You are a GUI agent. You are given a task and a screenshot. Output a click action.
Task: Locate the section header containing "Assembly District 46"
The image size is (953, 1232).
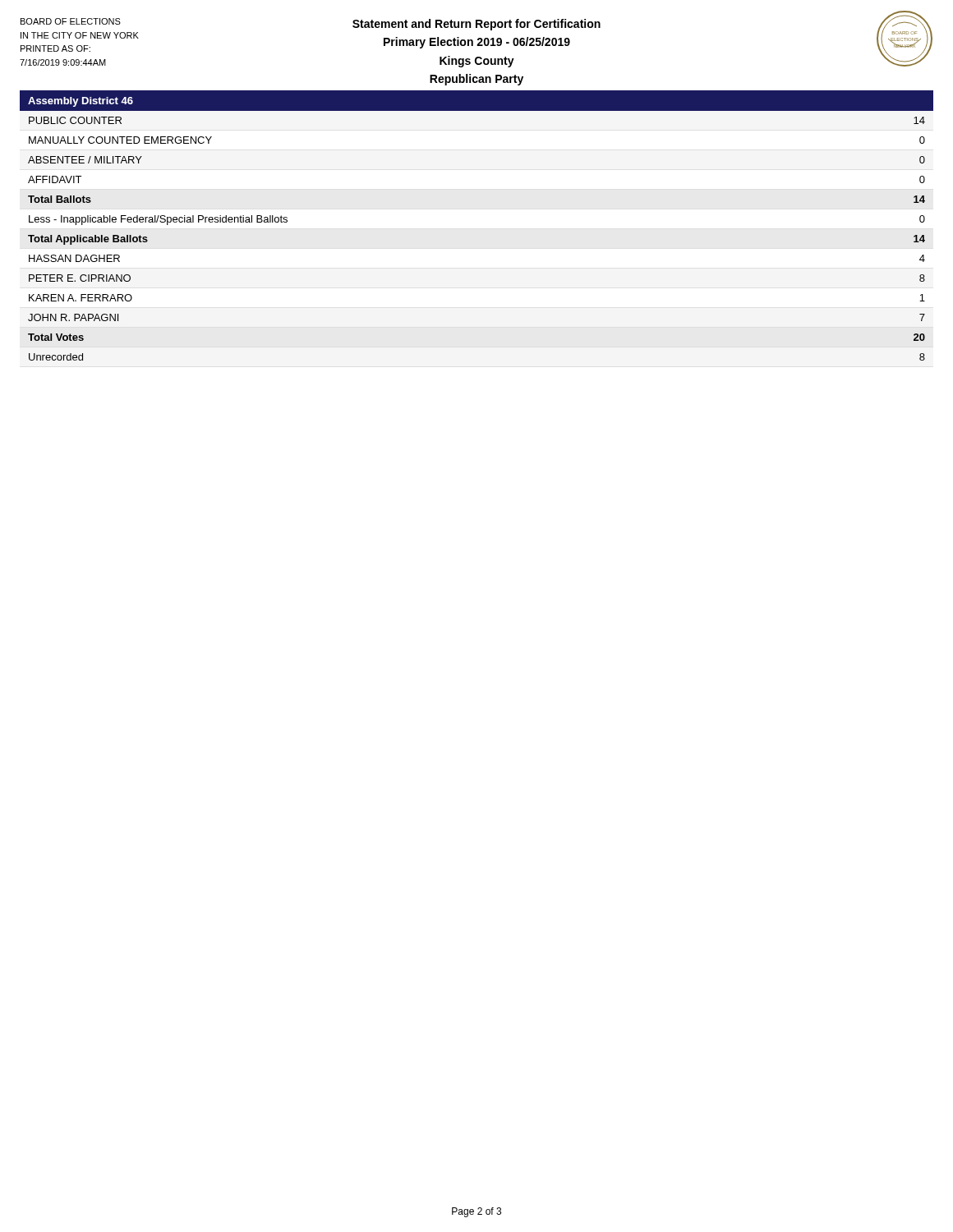pos(80,101)
